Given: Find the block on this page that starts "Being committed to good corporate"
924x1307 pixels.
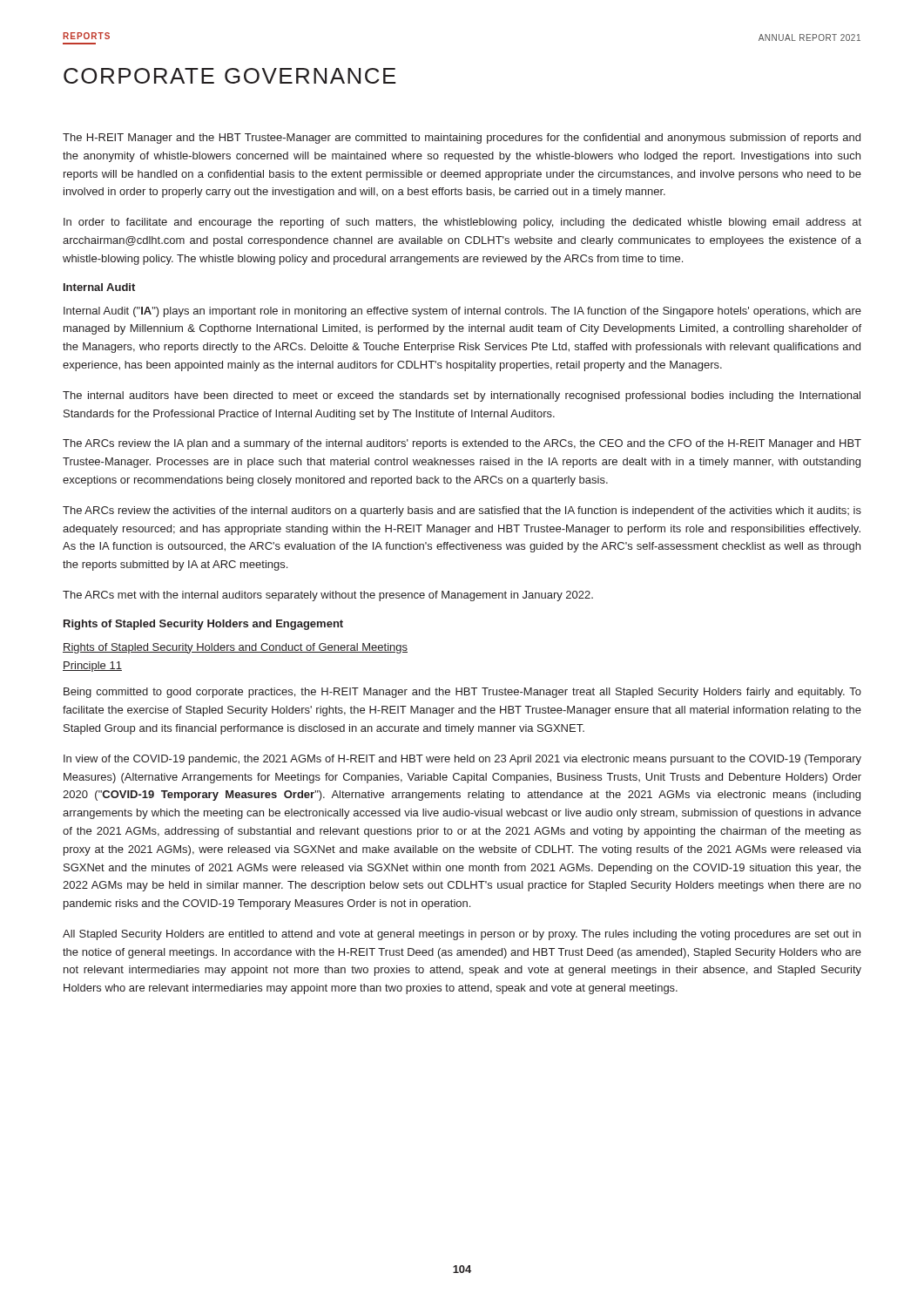Looking at the screenshot, I should coord(462,710).
